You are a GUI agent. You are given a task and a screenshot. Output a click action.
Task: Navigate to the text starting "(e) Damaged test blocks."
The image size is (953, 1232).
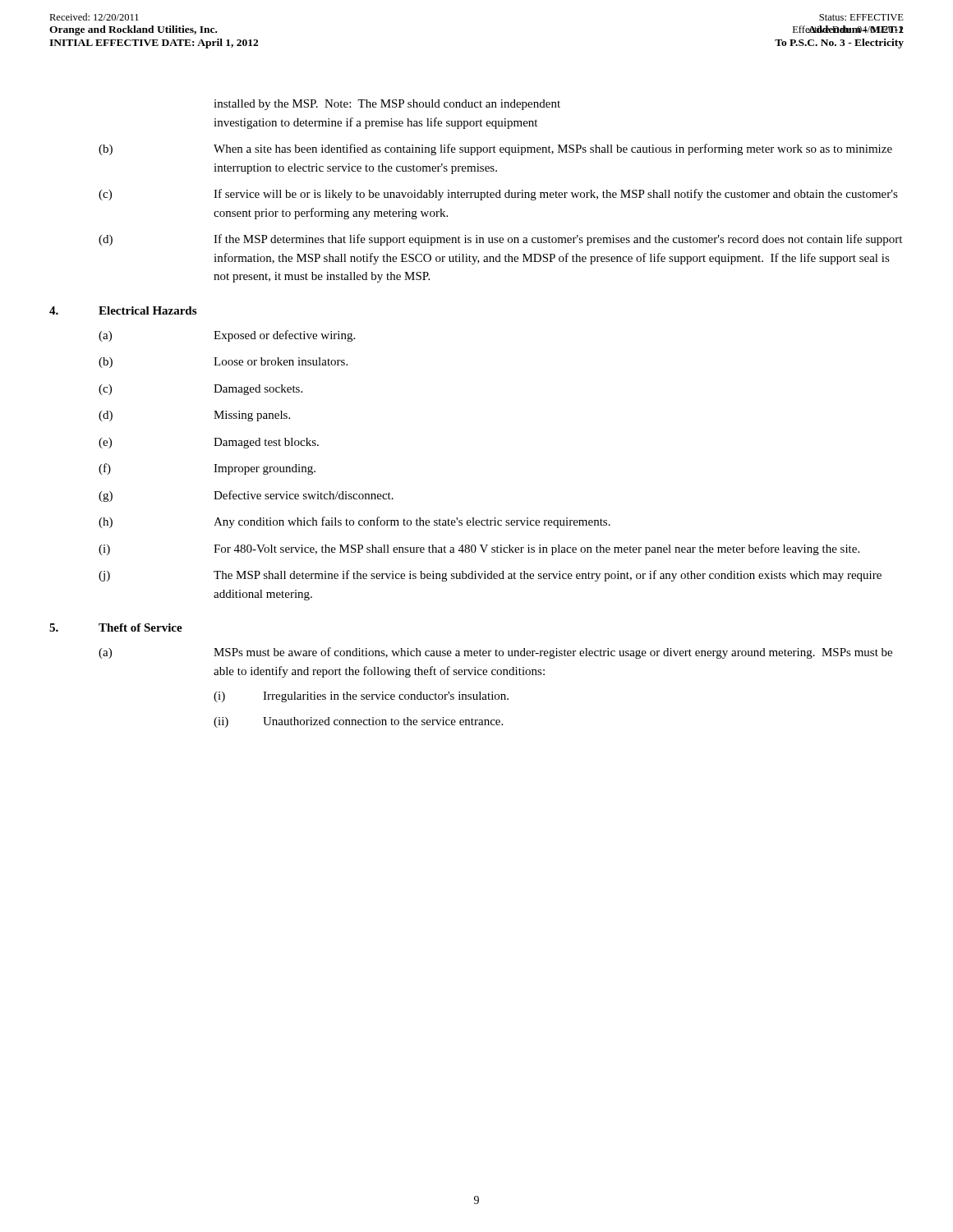tap(103, 443)
